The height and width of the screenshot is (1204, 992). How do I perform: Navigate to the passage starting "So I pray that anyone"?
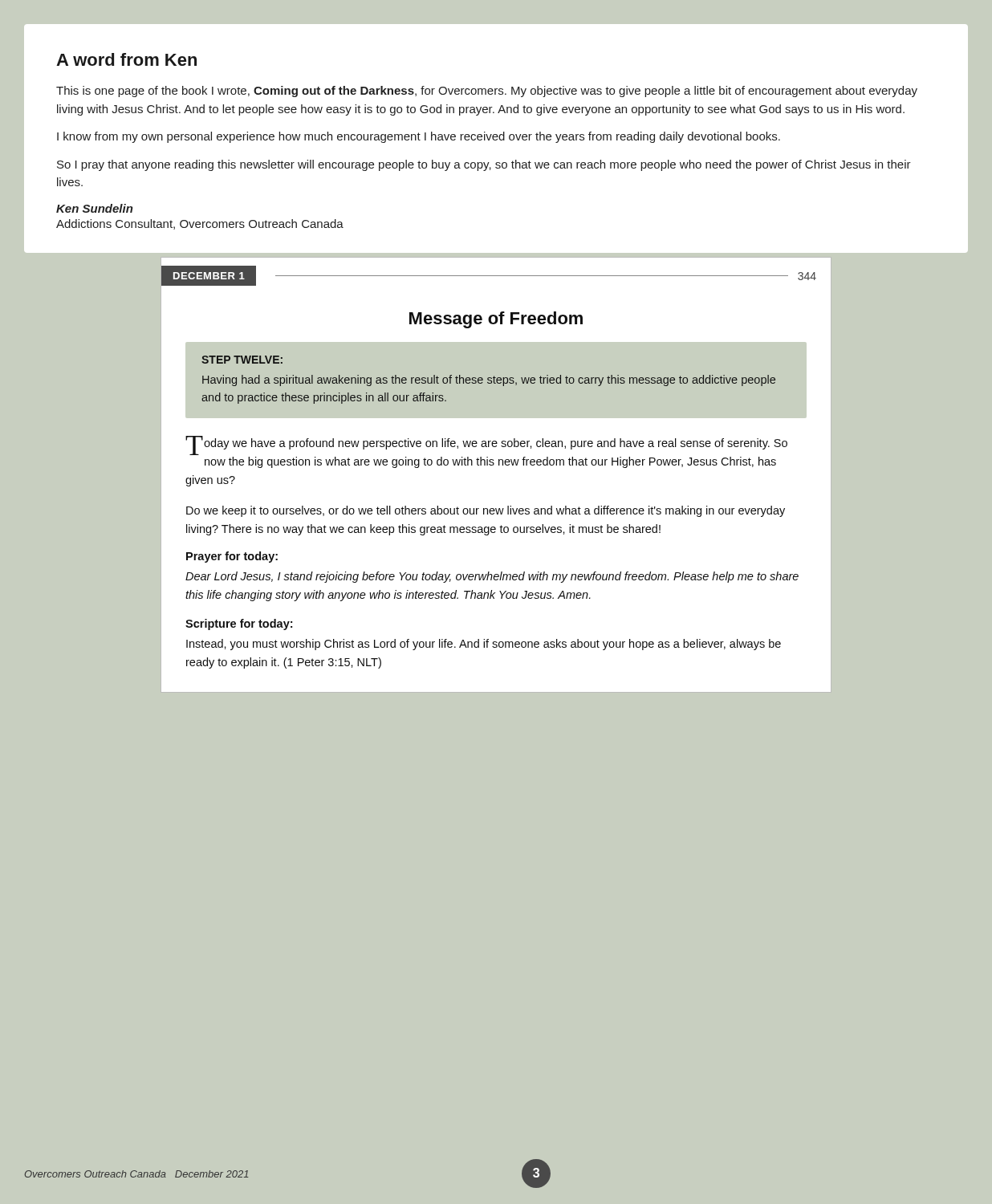[x=496, y=173]
